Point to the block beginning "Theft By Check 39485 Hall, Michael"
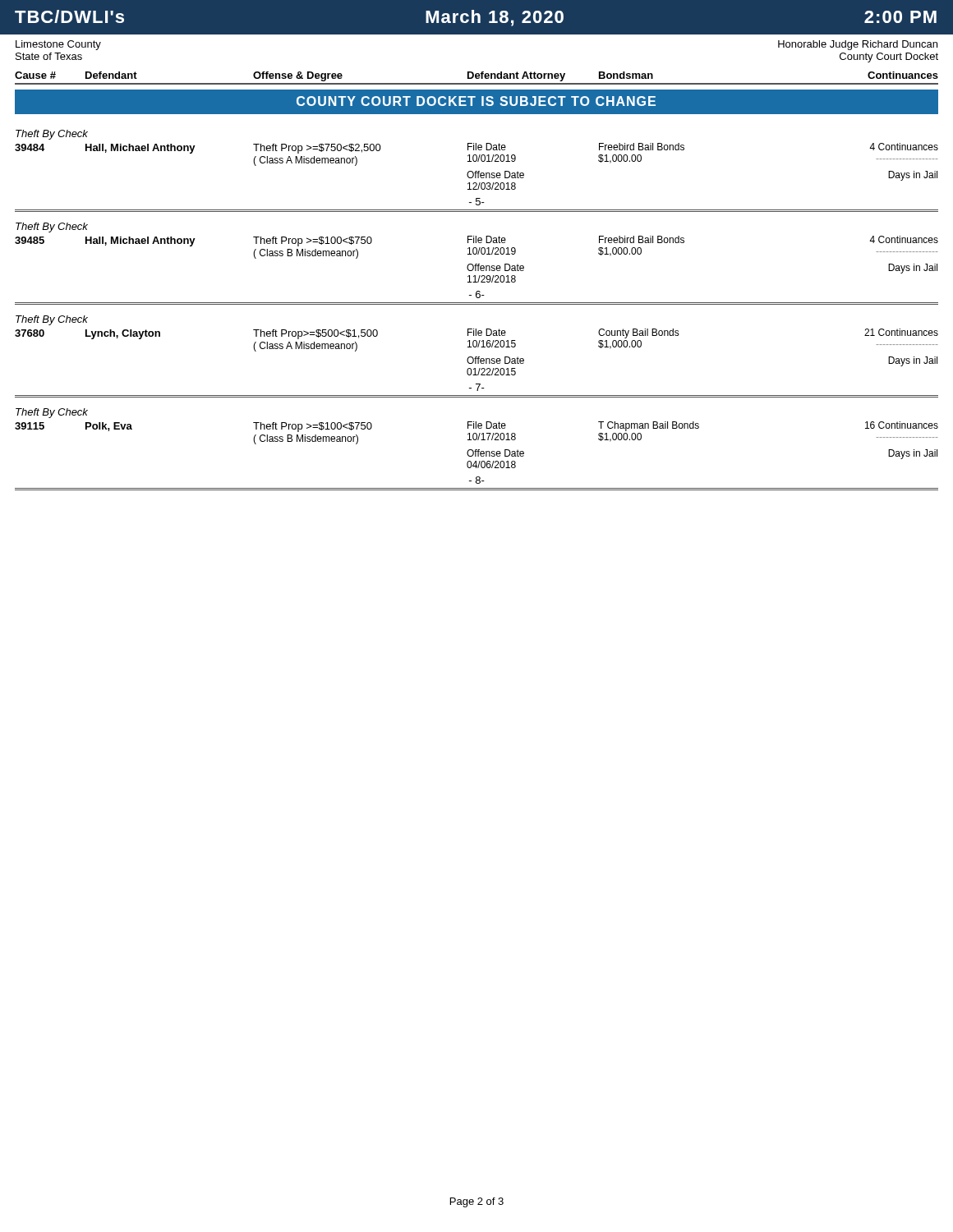This screenshot has height=1232, width=953. click(476, 262)
